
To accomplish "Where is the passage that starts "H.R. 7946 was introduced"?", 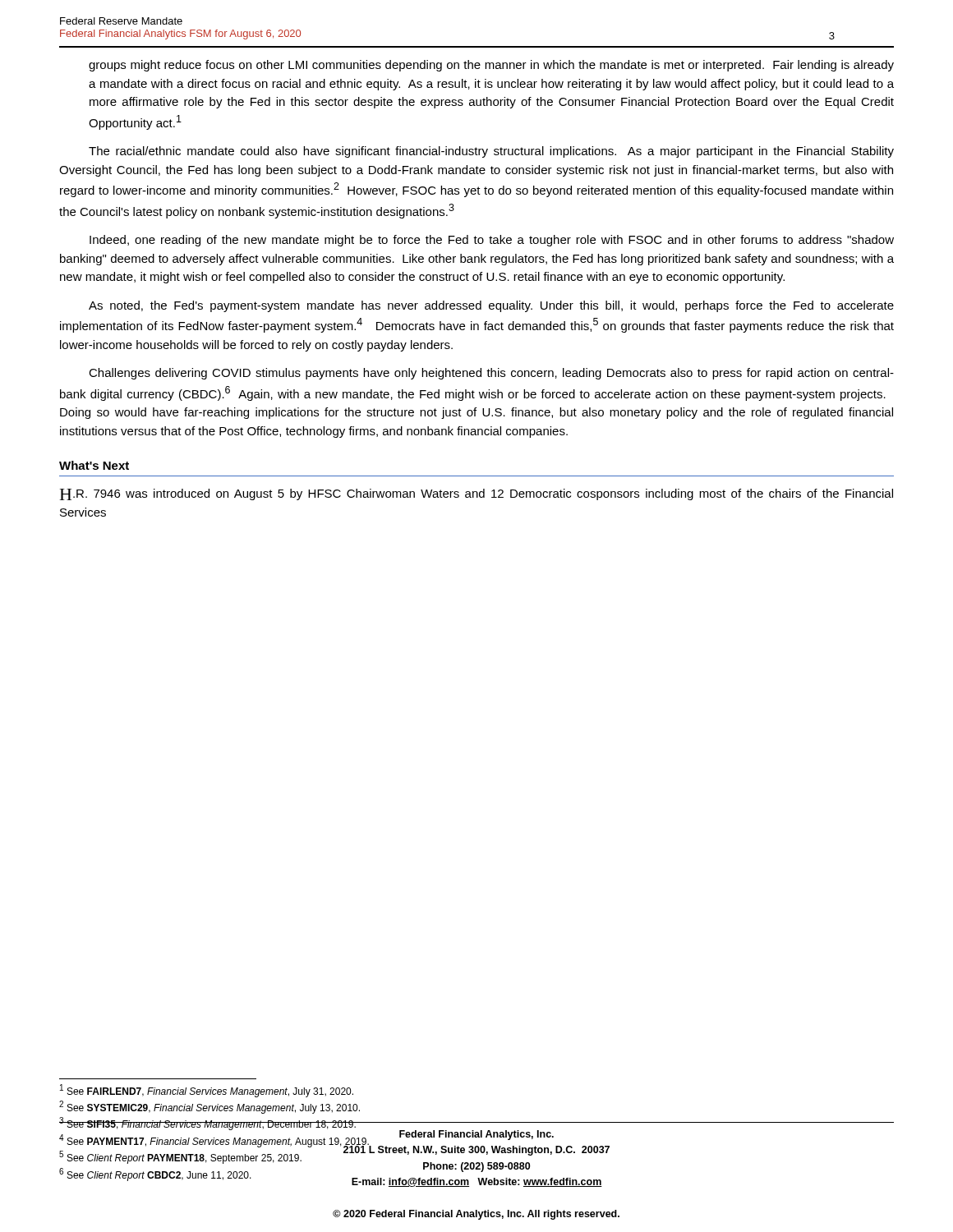I will point(476,502).
